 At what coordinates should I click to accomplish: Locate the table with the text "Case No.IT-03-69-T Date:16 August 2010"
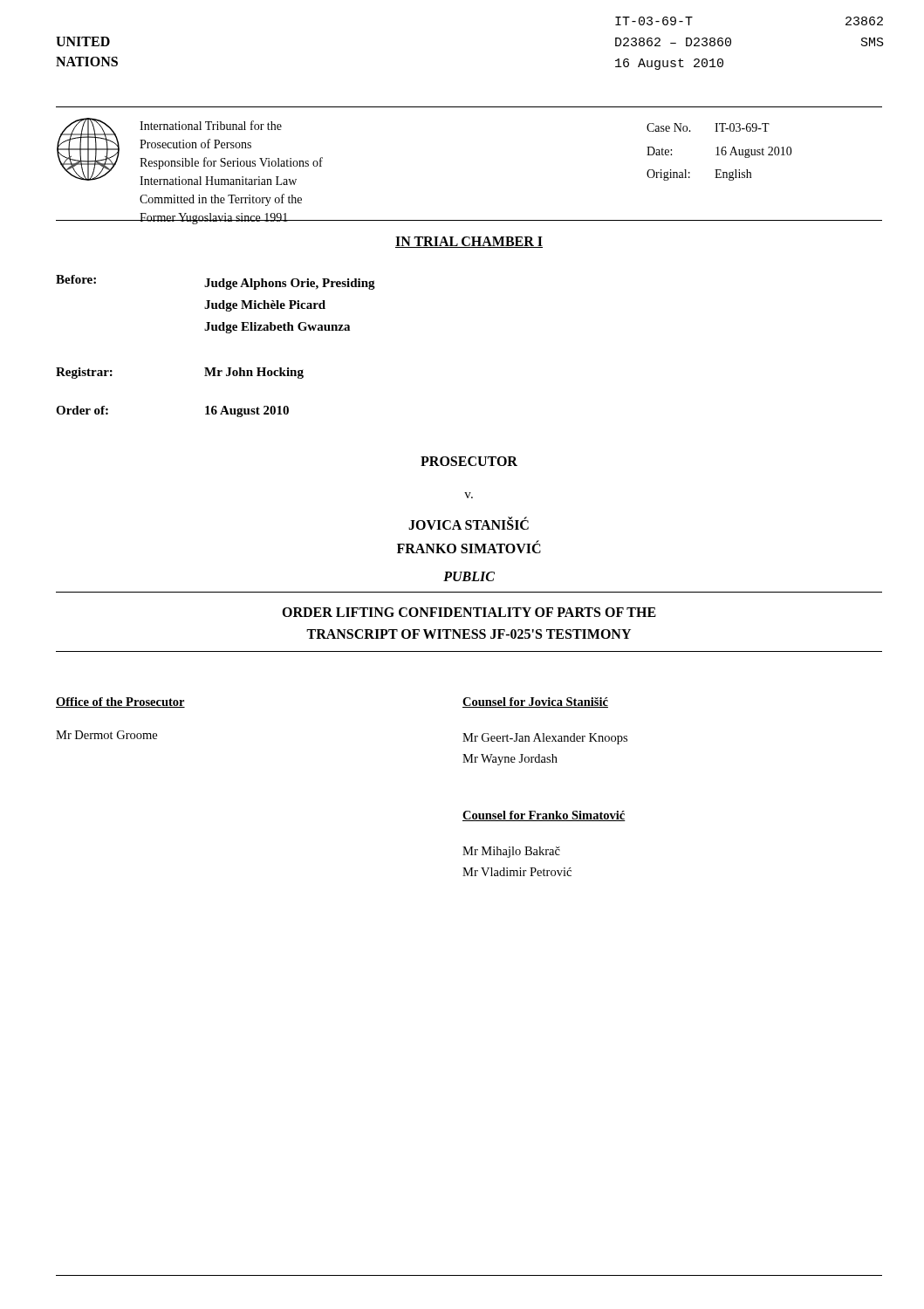click(764, 151)
